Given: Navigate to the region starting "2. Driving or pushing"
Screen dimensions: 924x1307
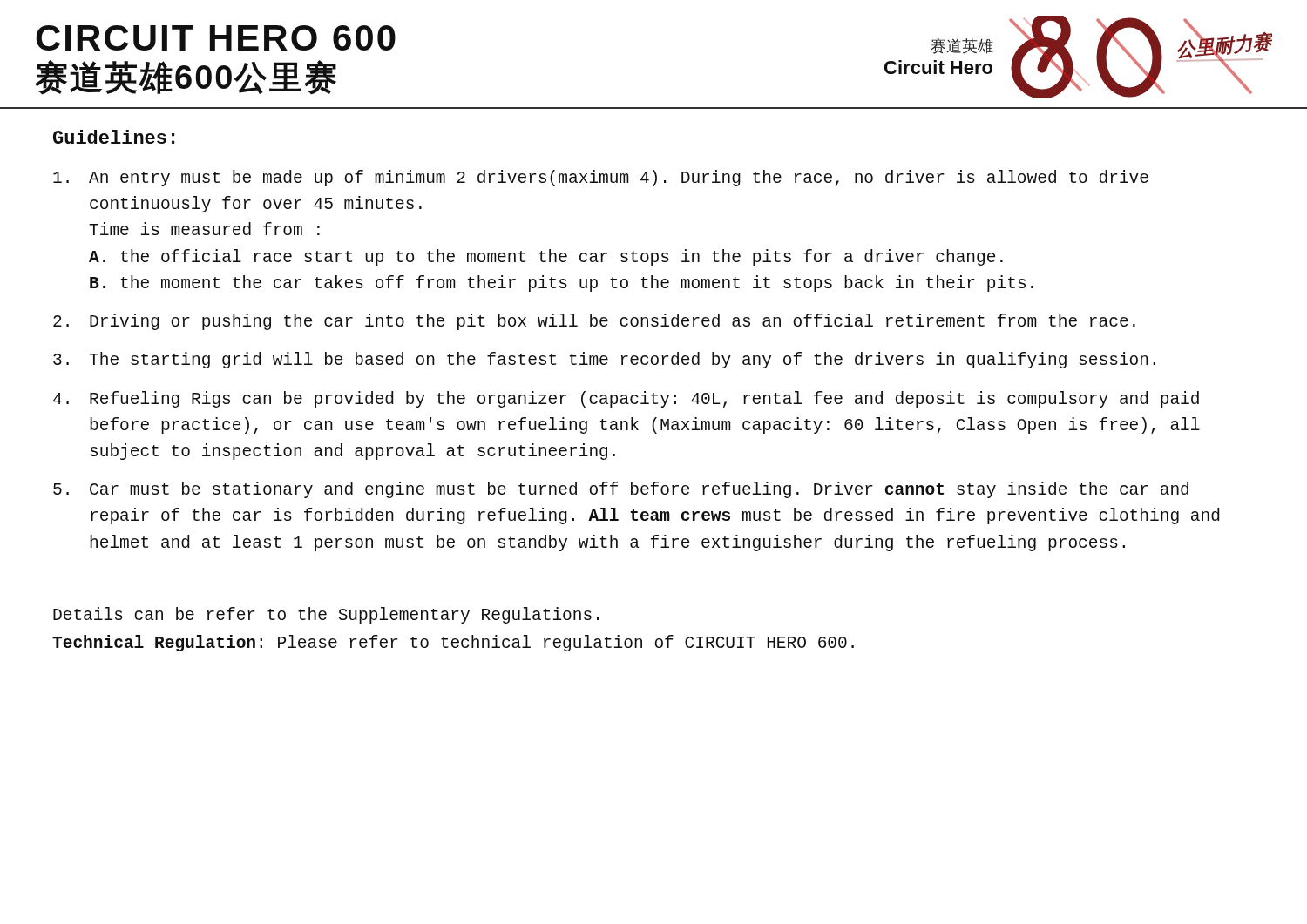Looking at the screenshot, I should 654,322.
